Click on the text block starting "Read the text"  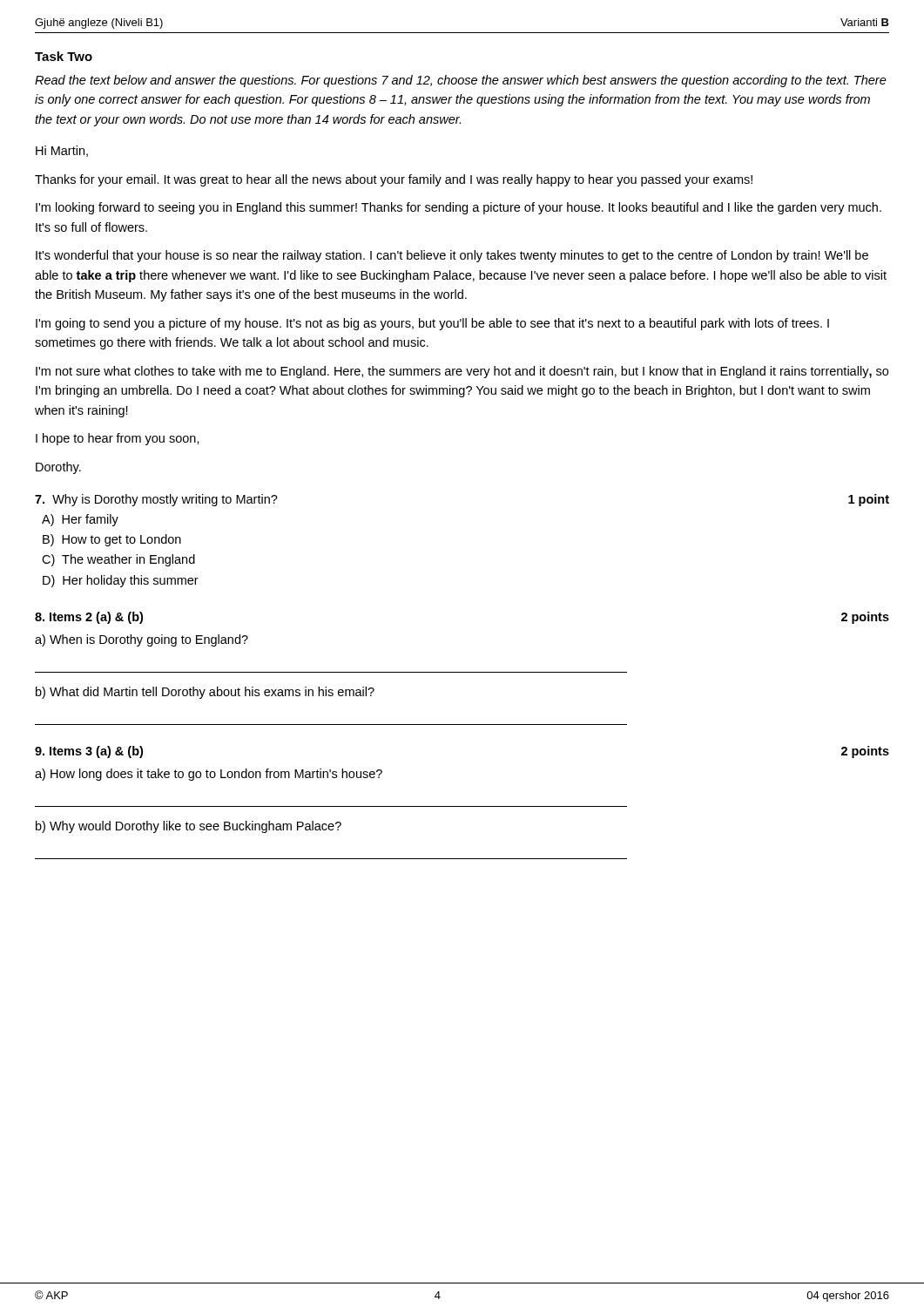461,100
